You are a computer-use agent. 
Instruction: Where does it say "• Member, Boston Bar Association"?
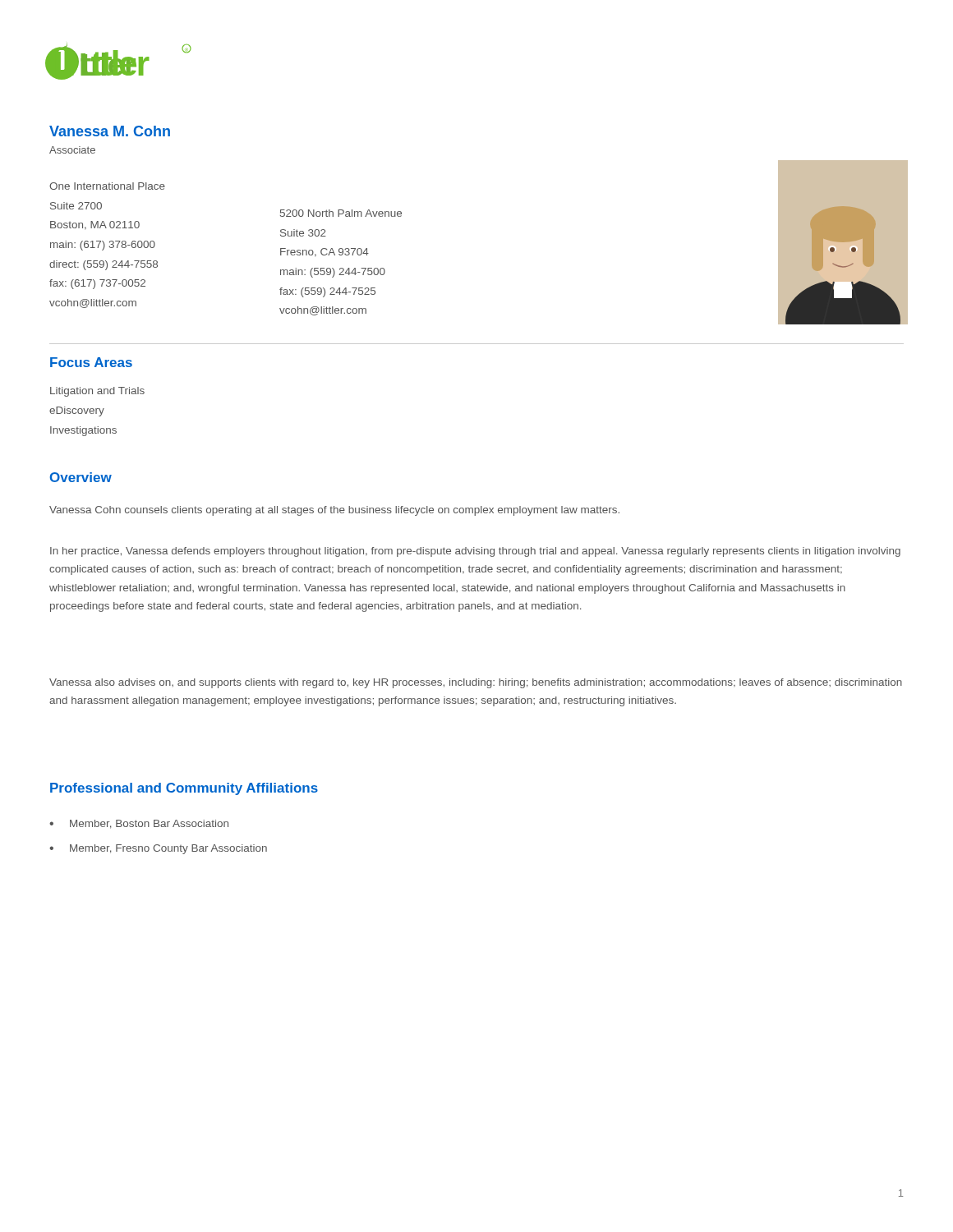pos(139,824)
